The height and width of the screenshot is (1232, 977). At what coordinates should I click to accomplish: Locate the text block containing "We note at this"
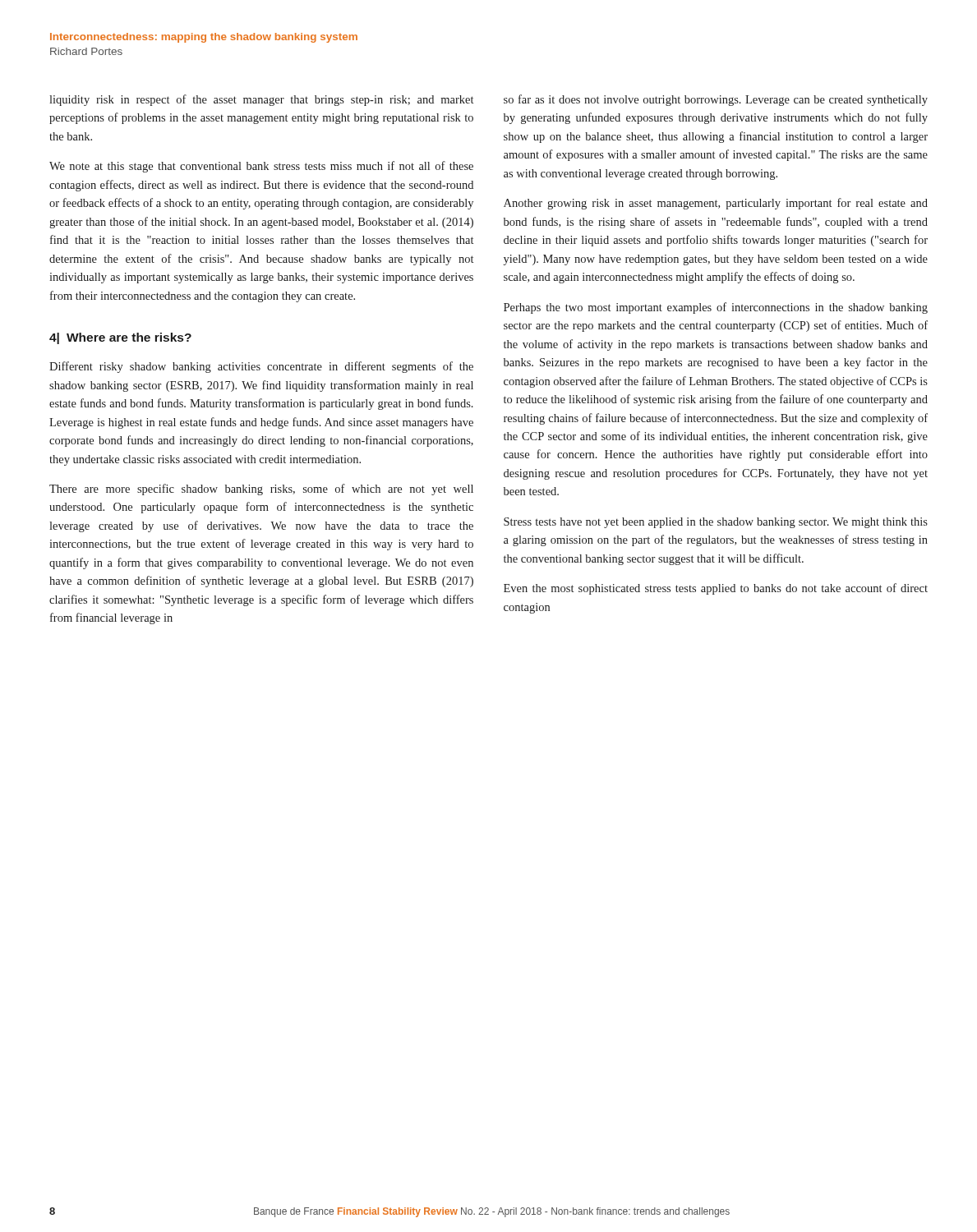click(x=262, y=231)
